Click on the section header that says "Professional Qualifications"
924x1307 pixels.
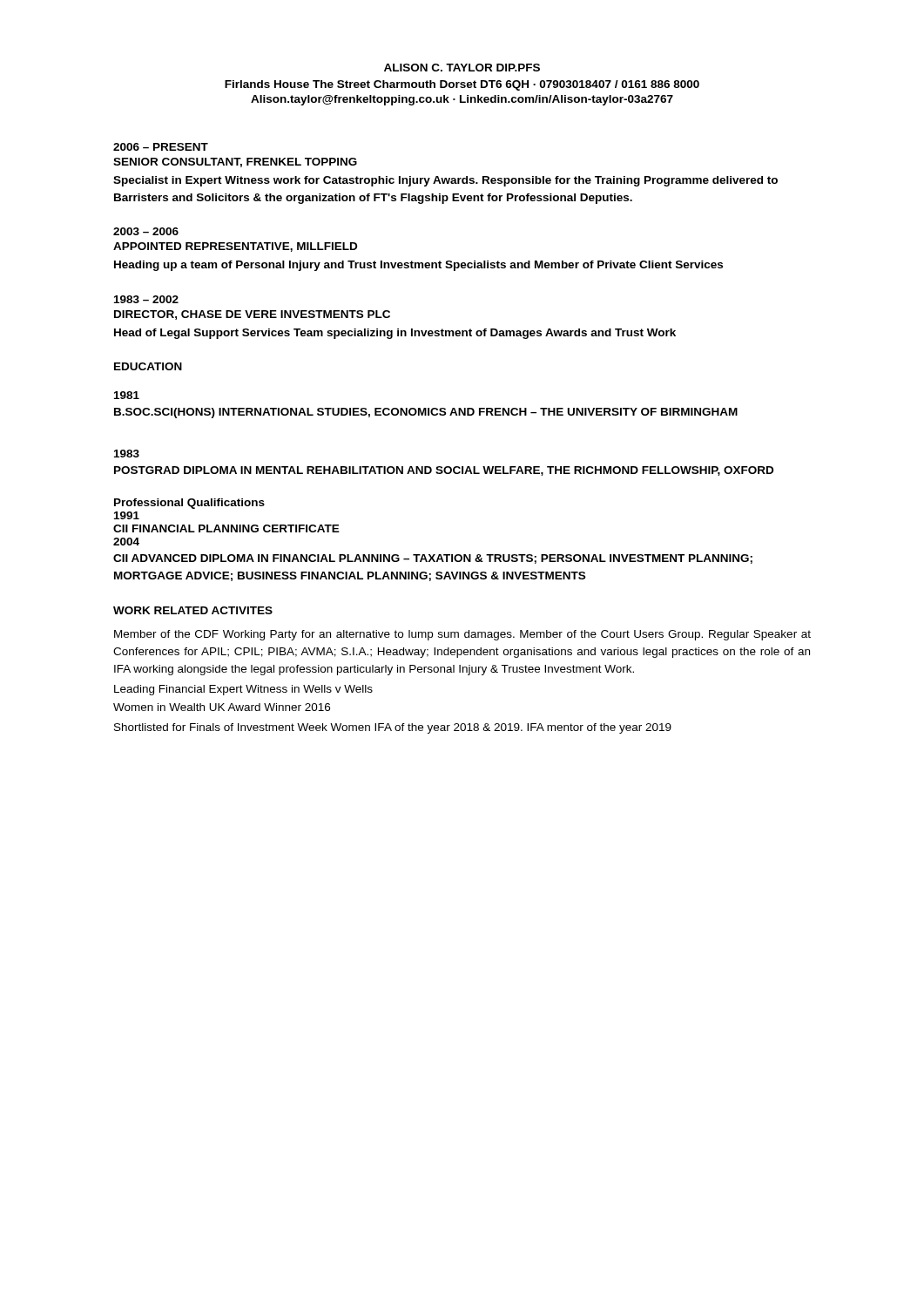[x=189, y=503]
